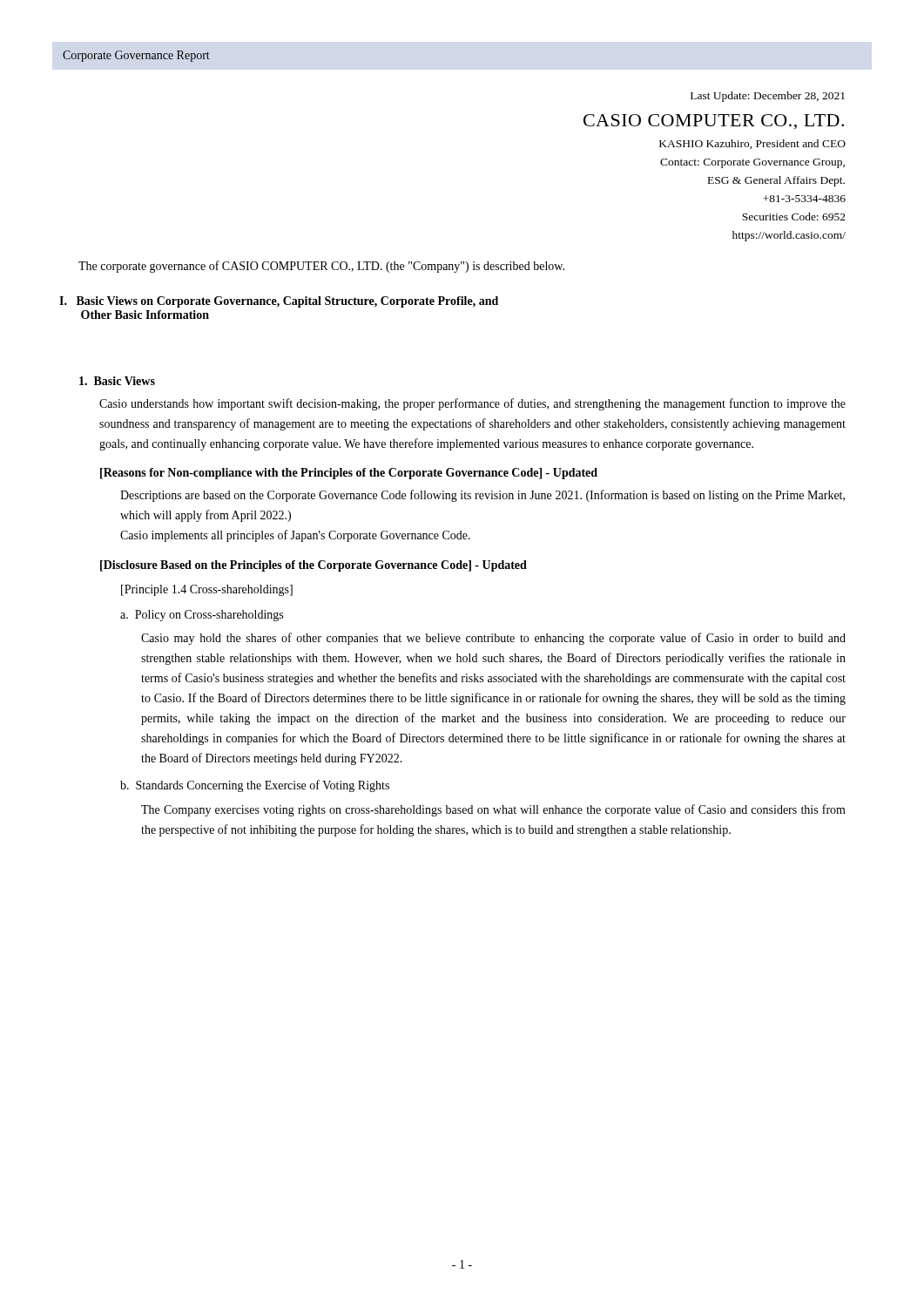Find the passage starting "The corporate governance of CASIO COMPUTER CO., LTD."
Image resolution: width=924 pixels, height=1307 pixels.
322,266
